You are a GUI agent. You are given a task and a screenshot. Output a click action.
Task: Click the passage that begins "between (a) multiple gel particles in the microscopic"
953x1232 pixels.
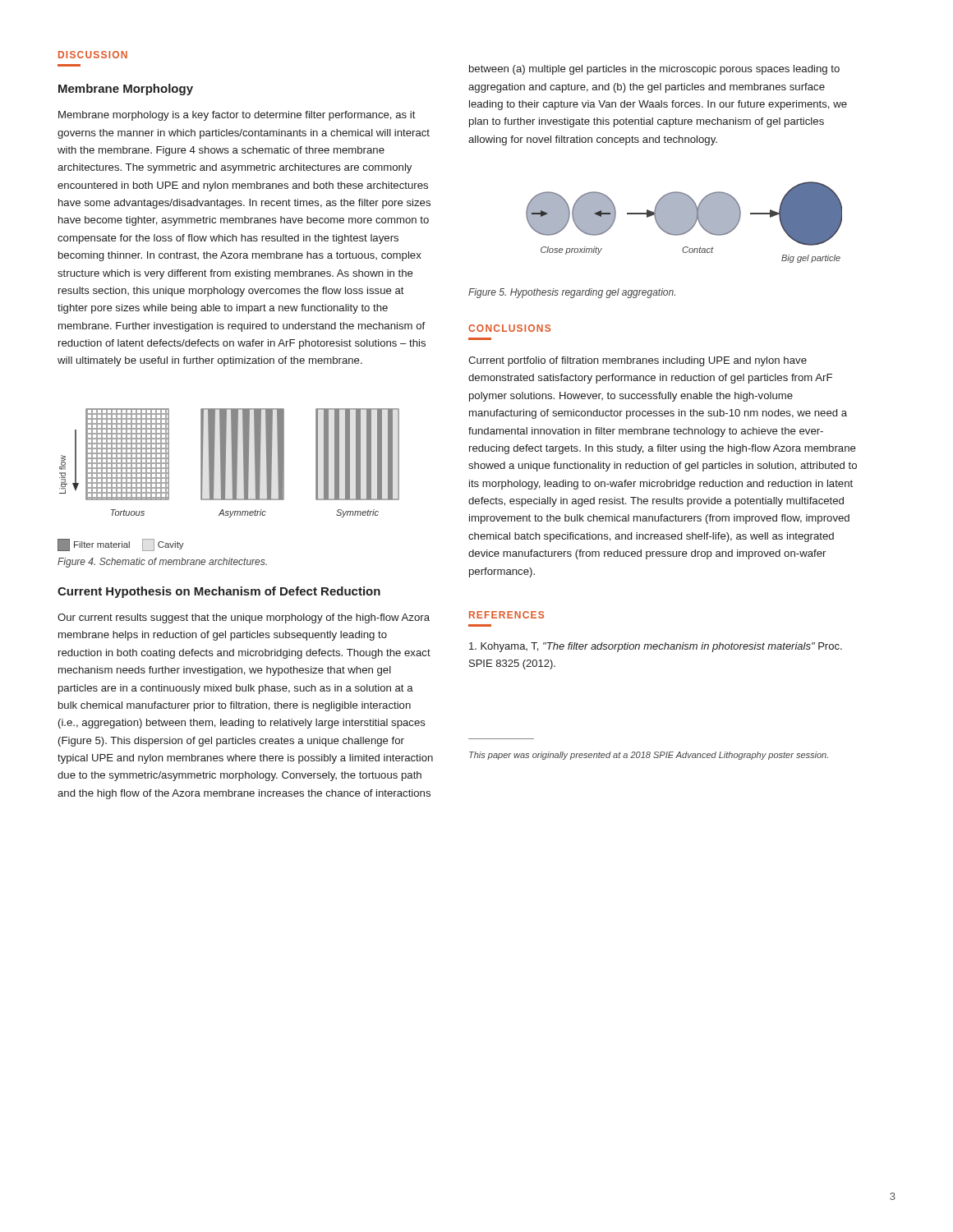[x=665, y=104]
